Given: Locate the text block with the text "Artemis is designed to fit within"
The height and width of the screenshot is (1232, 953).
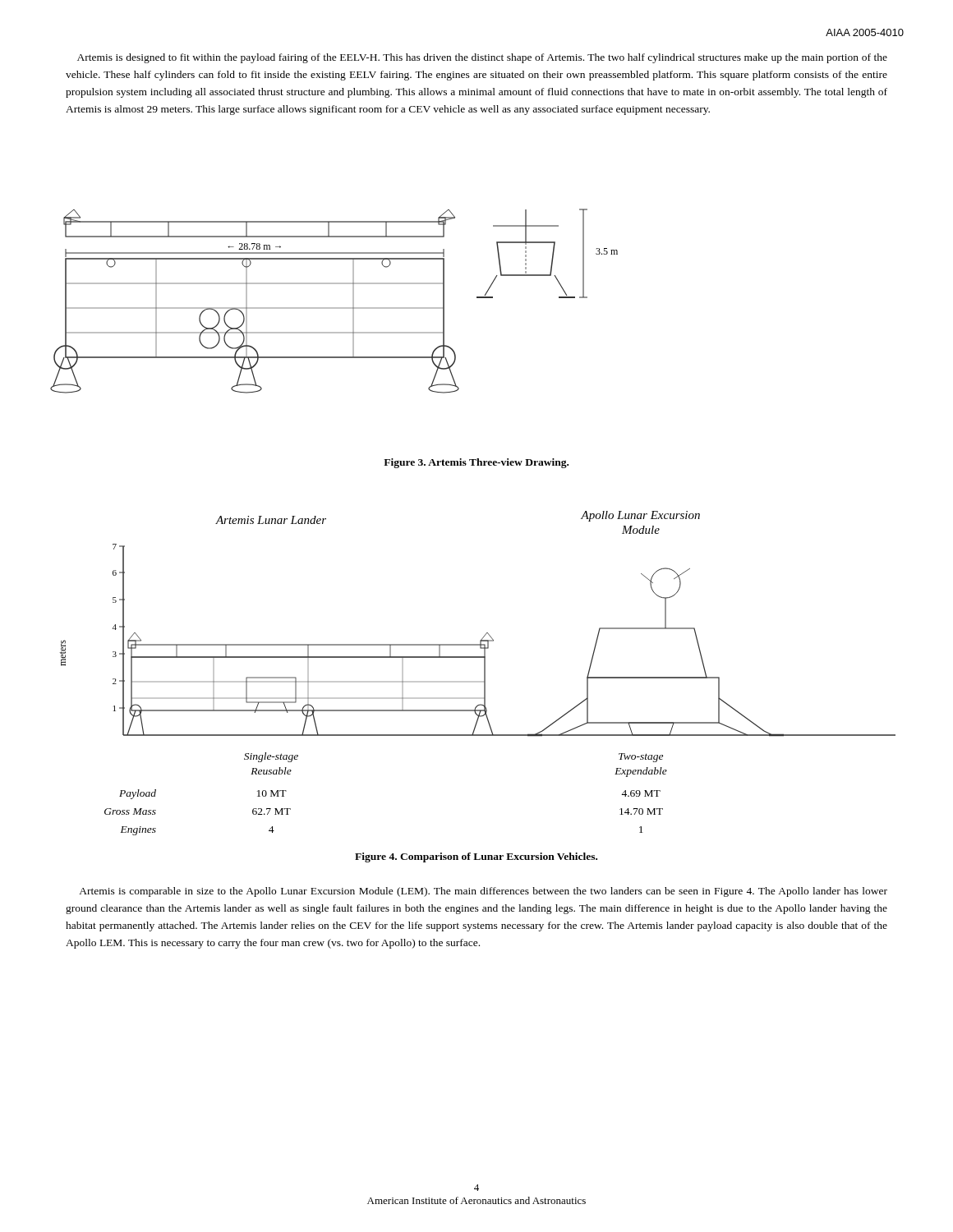Looking at the screenshot, I should [476, 83].
